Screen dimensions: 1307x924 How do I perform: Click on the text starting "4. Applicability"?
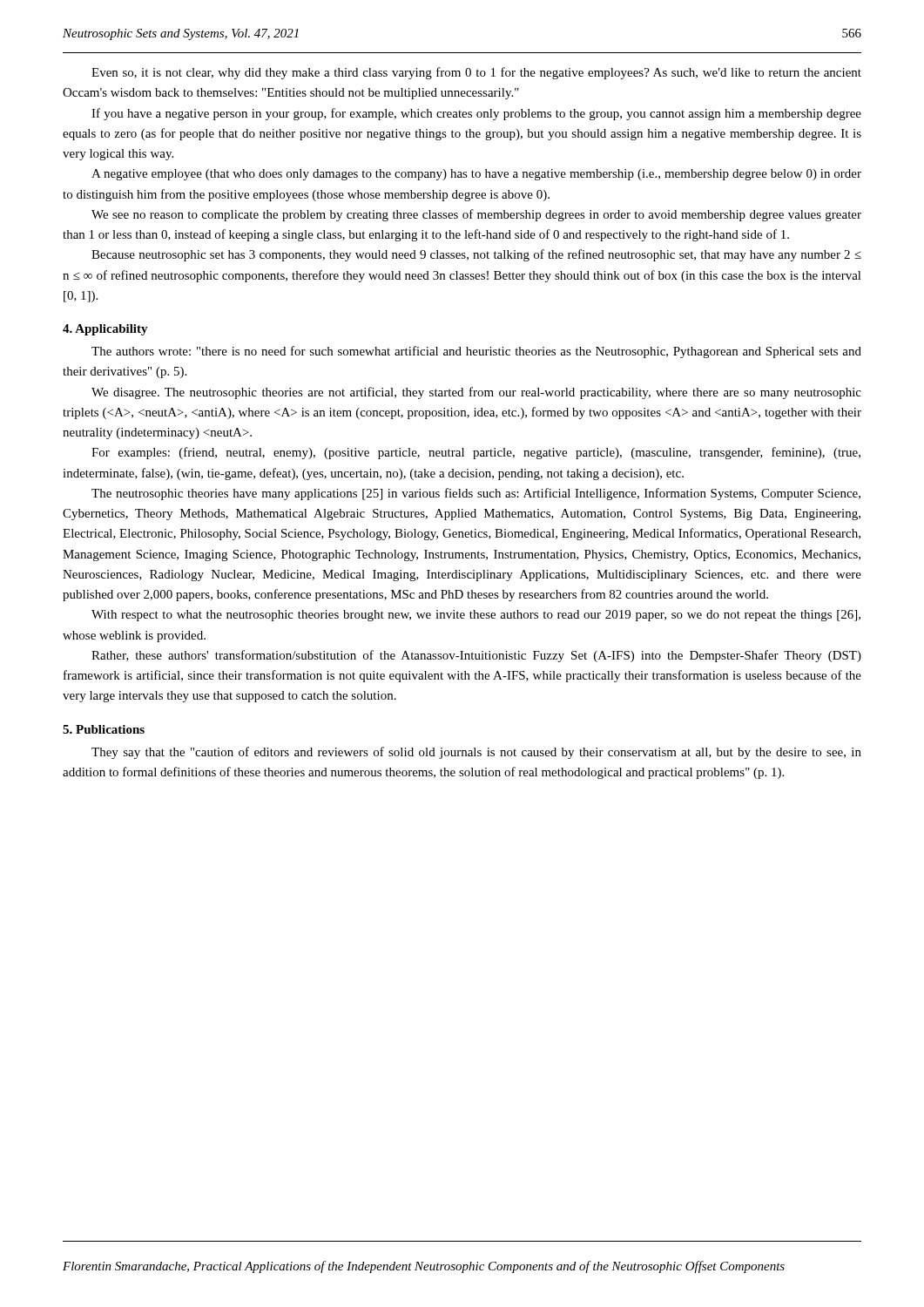tap(105, 329)
